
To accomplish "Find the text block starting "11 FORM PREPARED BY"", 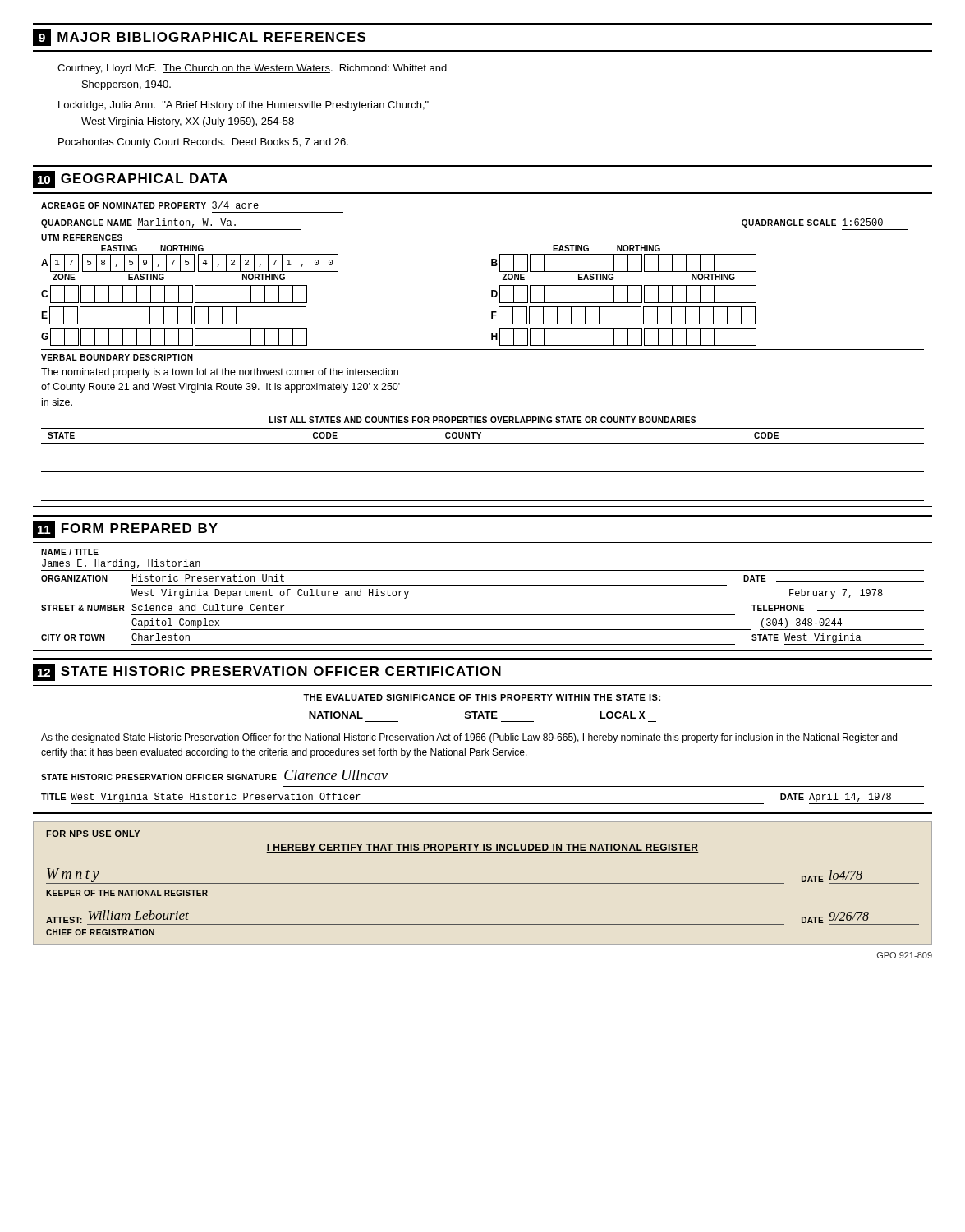I will click(x=126, y=529).
